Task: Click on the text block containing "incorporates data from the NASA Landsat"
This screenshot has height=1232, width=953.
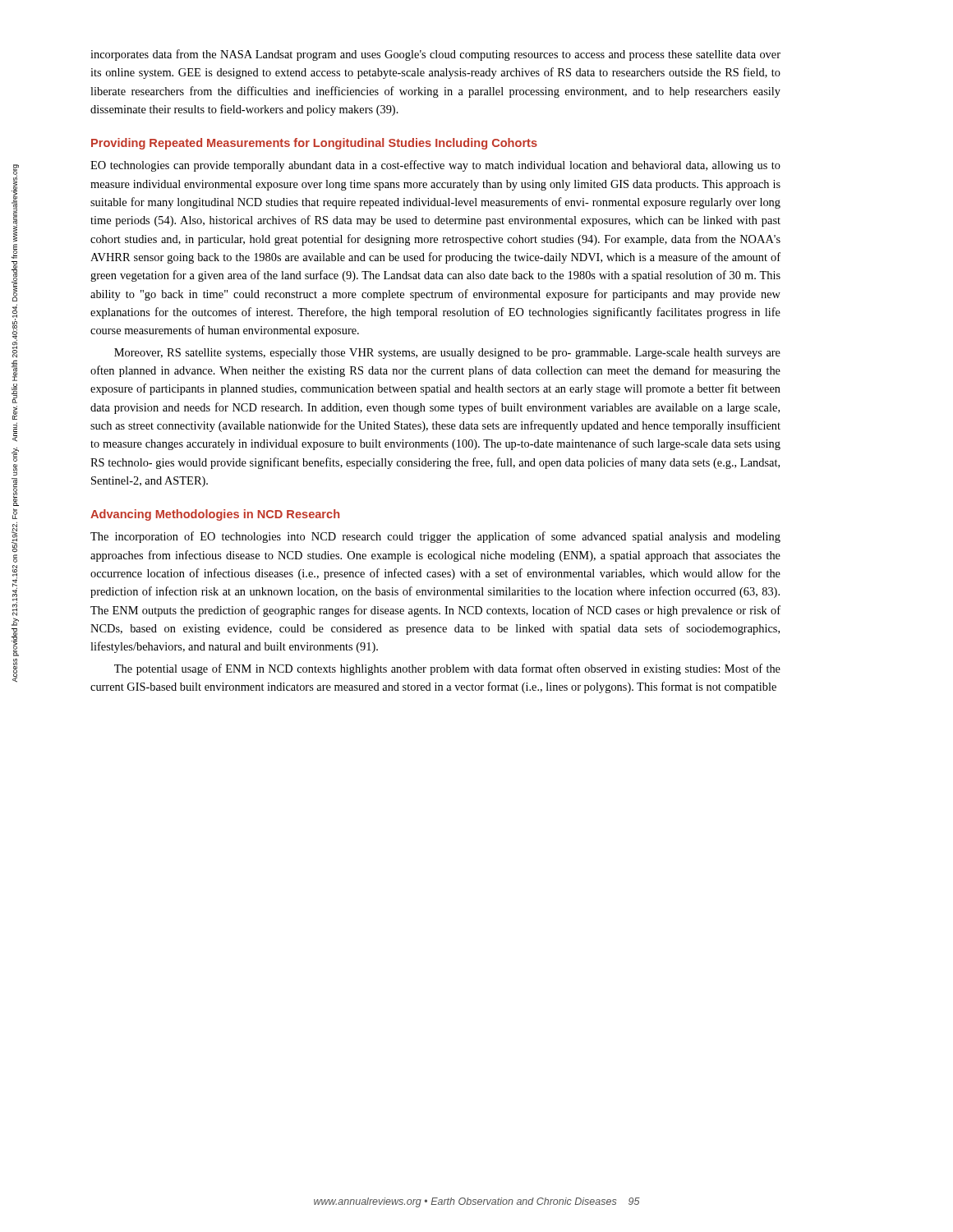Action: click(435, 82)
